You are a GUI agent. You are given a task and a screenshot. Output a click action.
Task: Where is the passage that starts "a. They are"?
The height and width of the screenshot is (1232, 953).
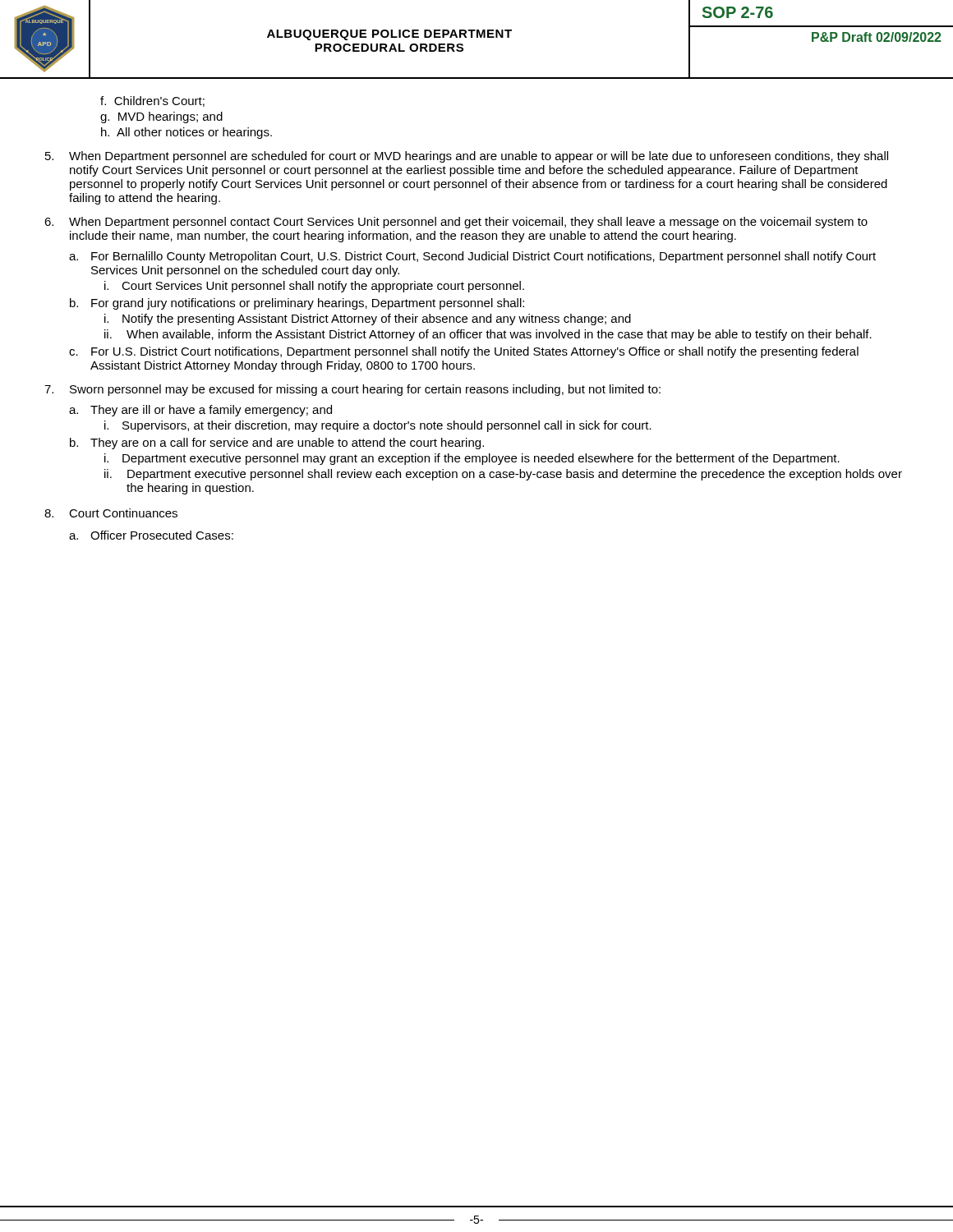click(200, 411)
